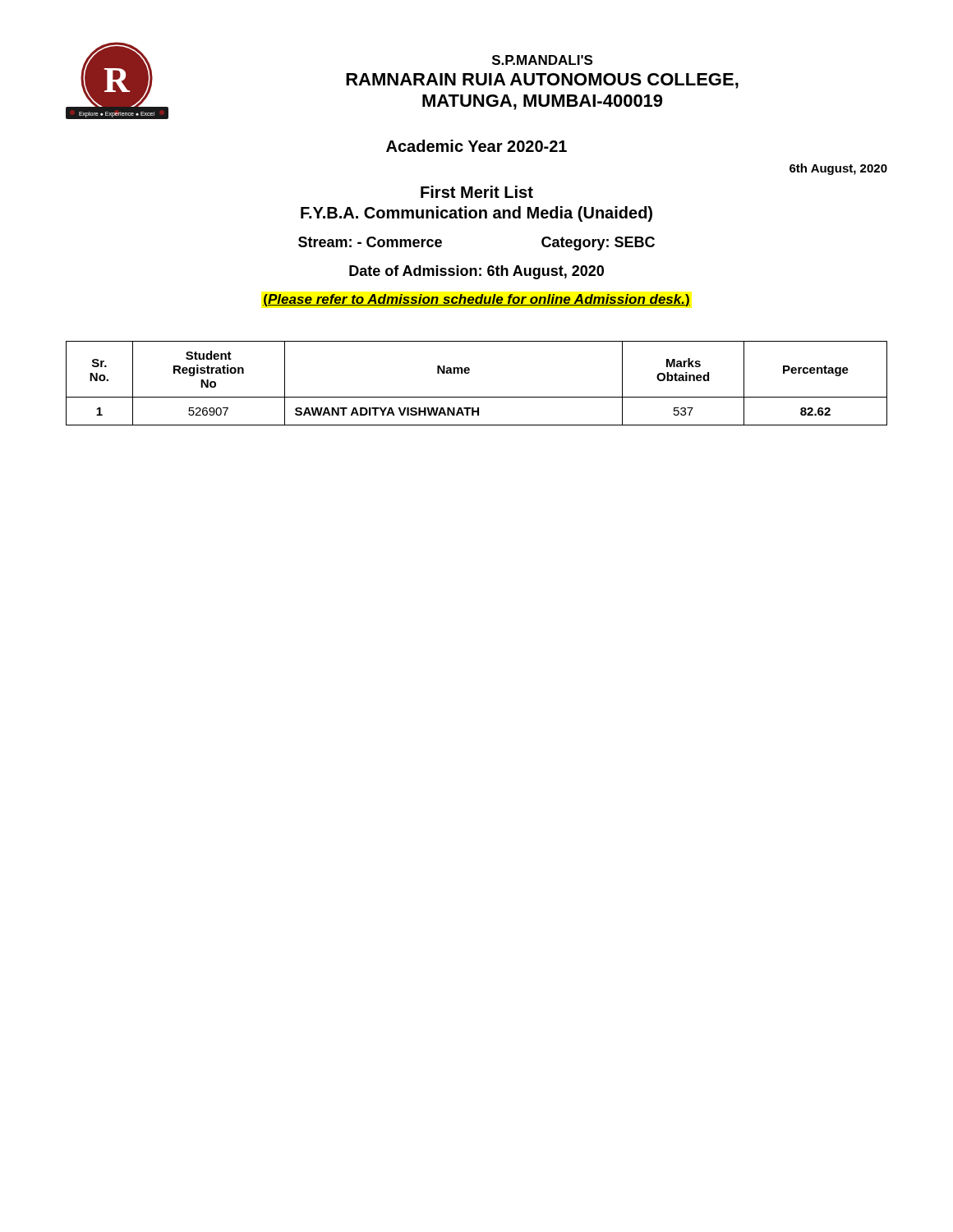Find the passage starting "F.Y.B.A. Communication and Media (Unaided)"
The height and width of the screenshot is (1232, 953).
(x=476, y=213)
